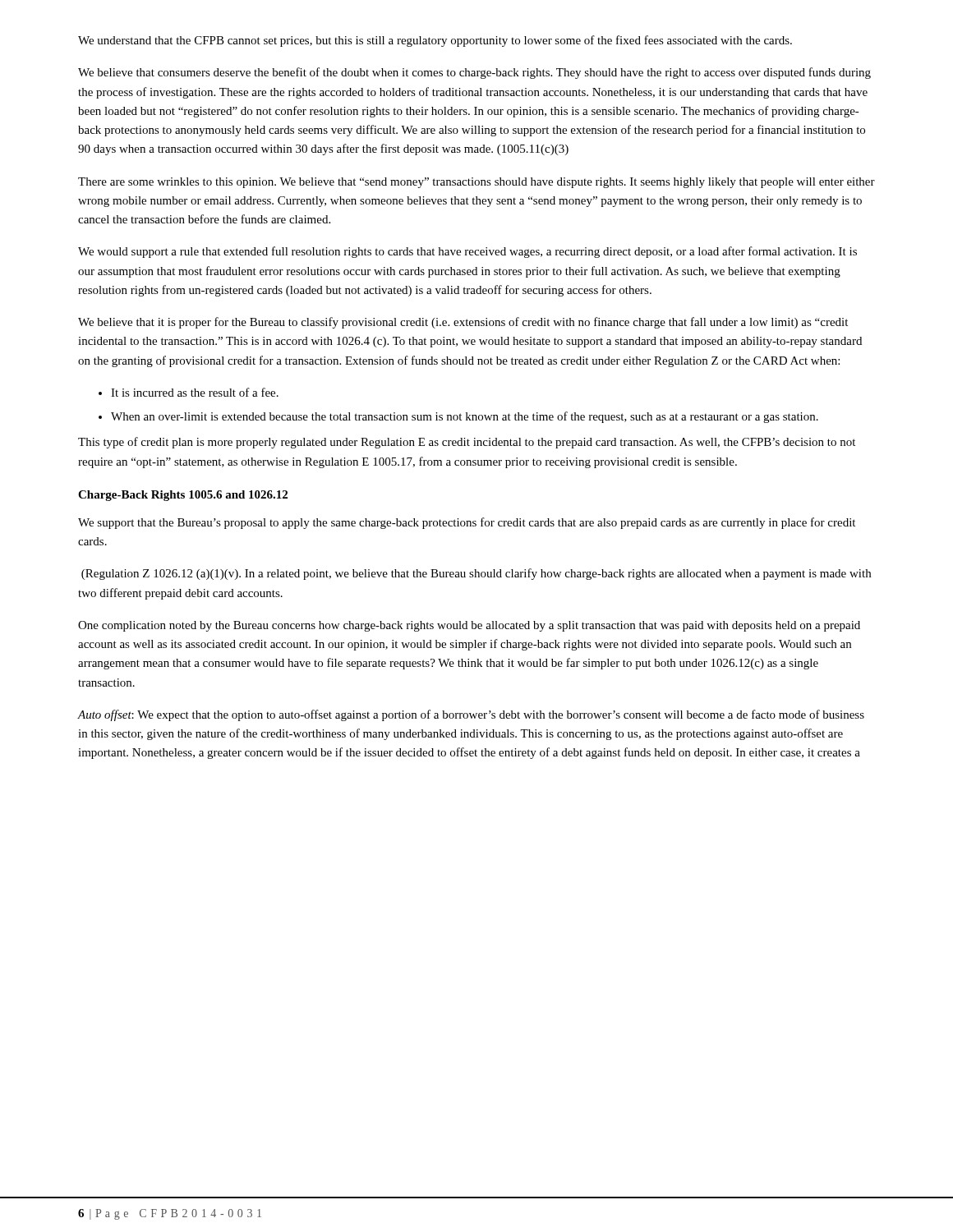Click the passage that begins "We understand that the CFPB"
Image resolution: width=953 pixels, height=1232 pixels.
pyautogui.click(x=435, y=40)
